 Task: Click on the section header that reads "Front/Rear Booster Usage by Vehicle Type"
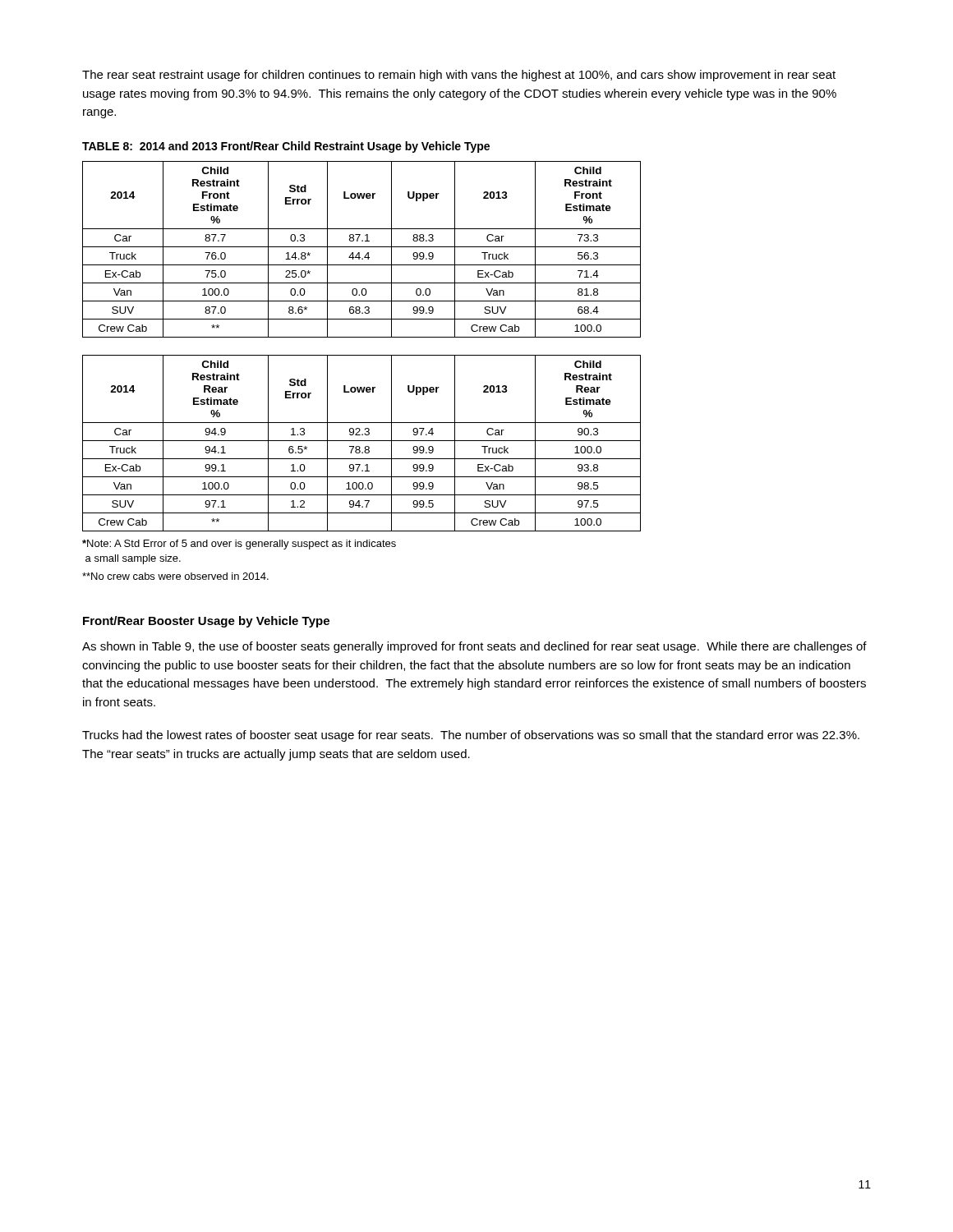tap(206, 621)
